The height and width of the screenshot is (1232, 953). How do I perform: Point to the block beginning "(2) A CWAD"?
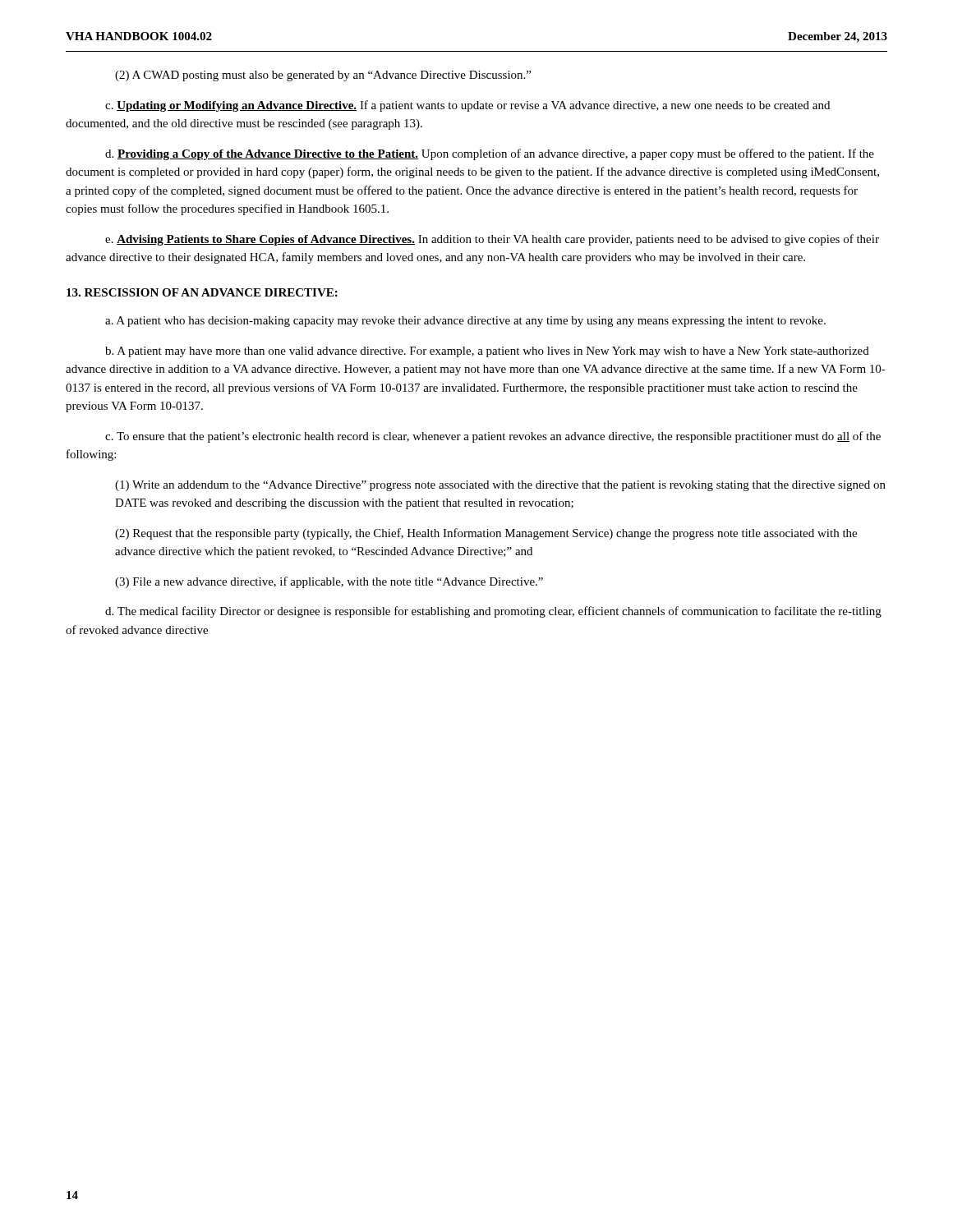tap(501, 75)
